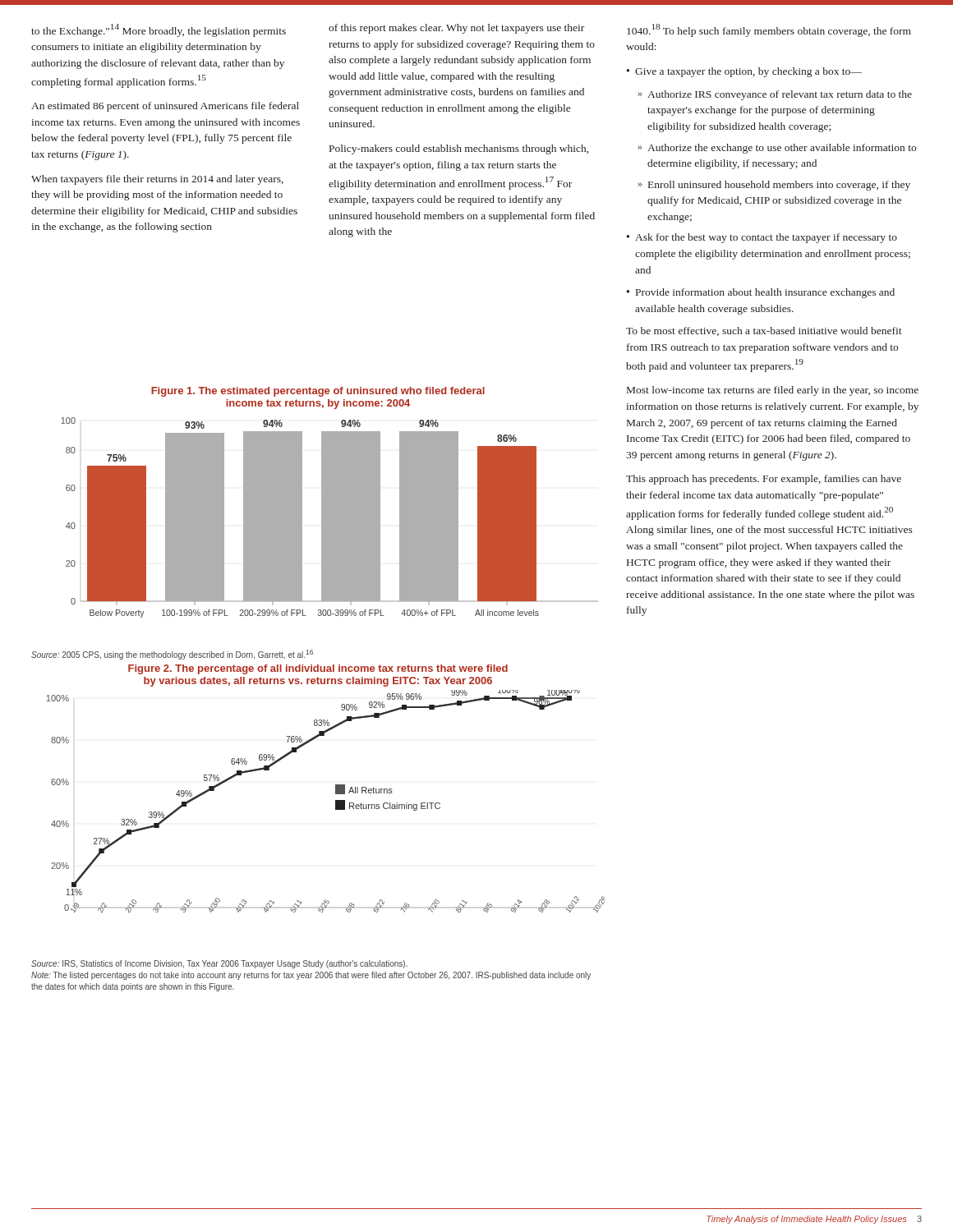Select the text starting "Figure 2. The percentage of all individual"
Viewport: 953px width, 1232px height.
click(318, 674)
